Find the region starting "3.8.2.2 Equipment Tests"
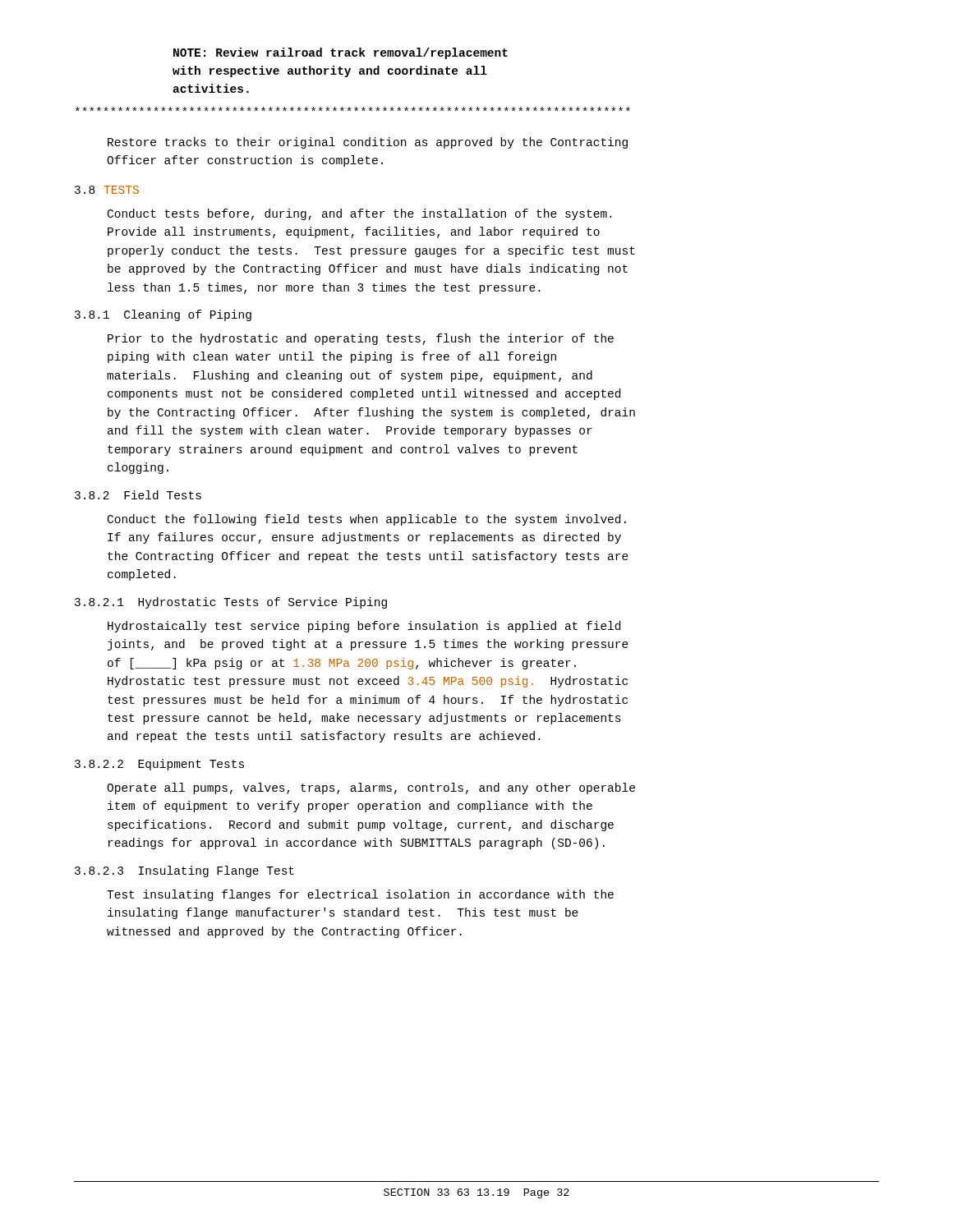Viewport: 953px width, 1232px height. pyautogui.click(x=159, y=765)
